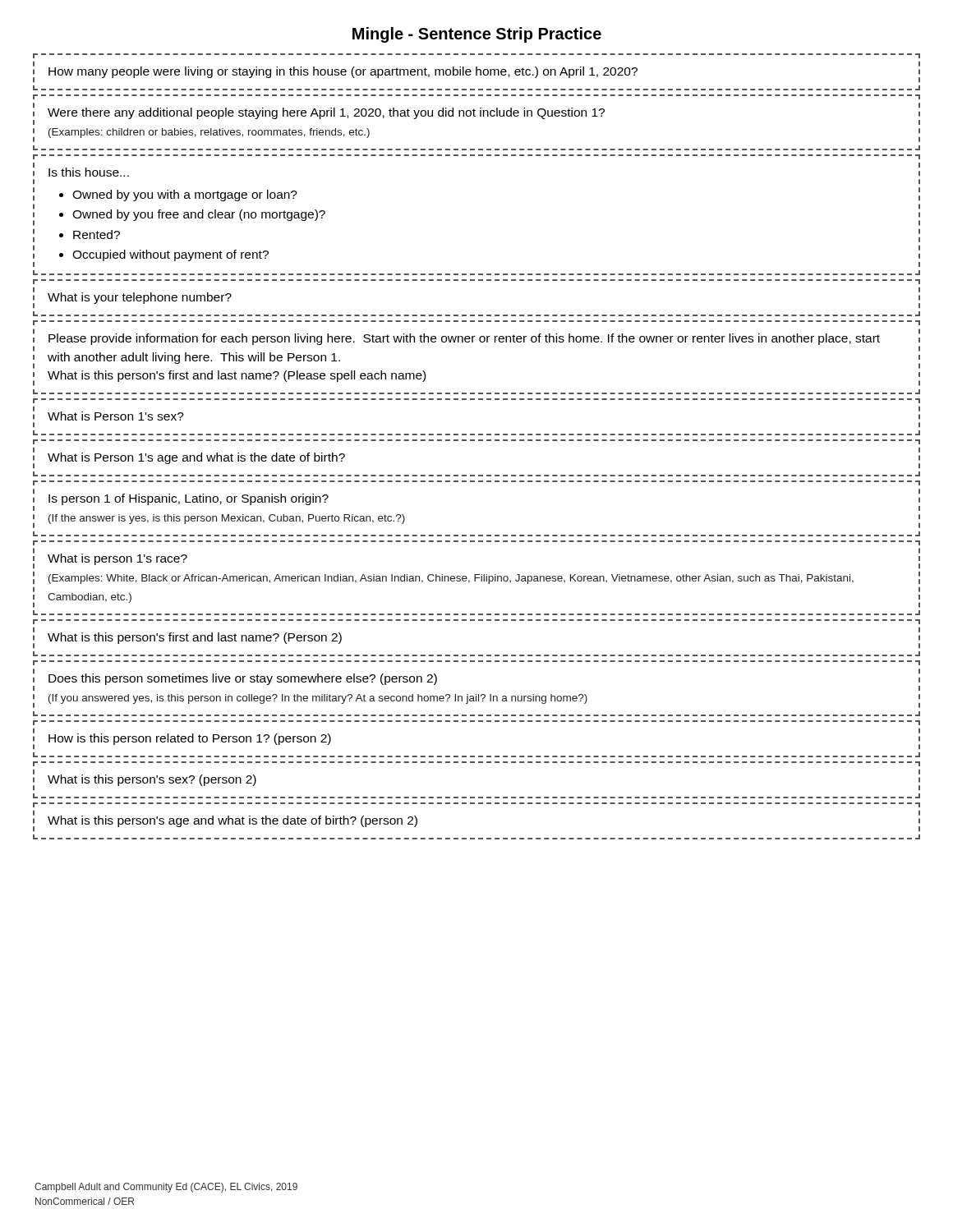The image size is (953, 1232).
Task: Click on the region starting "What is this person's age"
Action: (476, 805)
